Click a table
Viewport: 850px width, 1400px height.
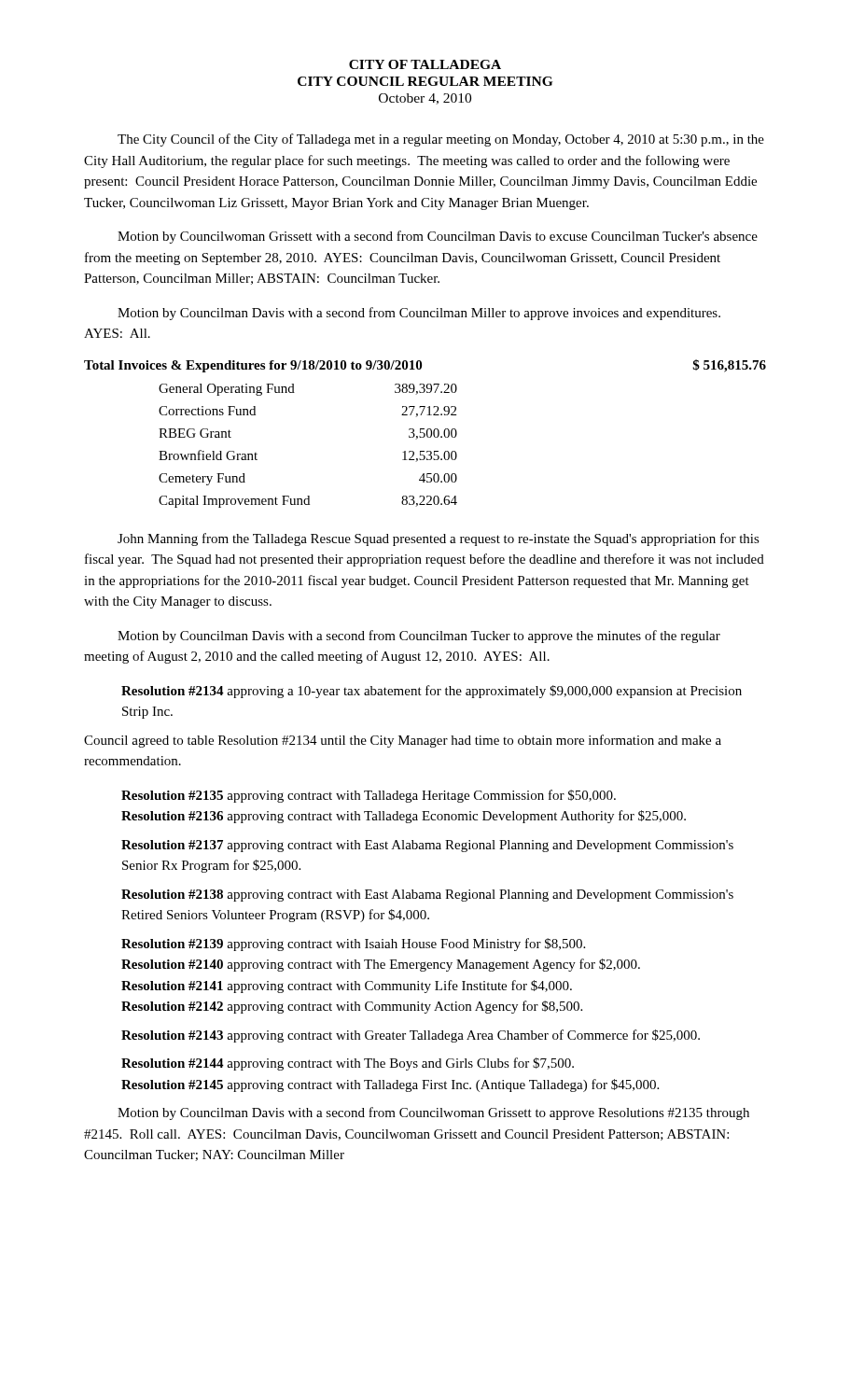click(x=425, y=434)
